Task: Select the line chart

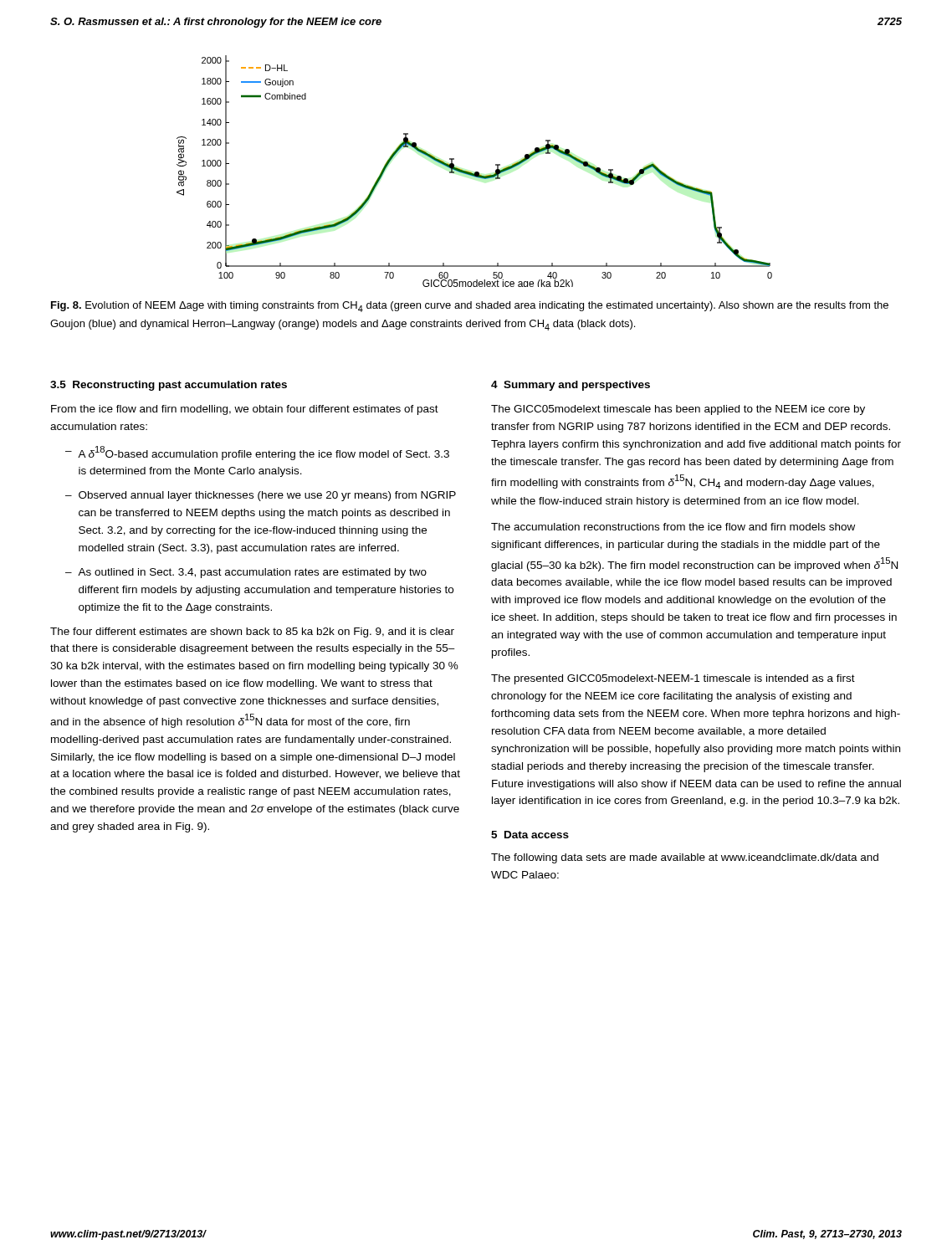Action: tap(477, 164)
